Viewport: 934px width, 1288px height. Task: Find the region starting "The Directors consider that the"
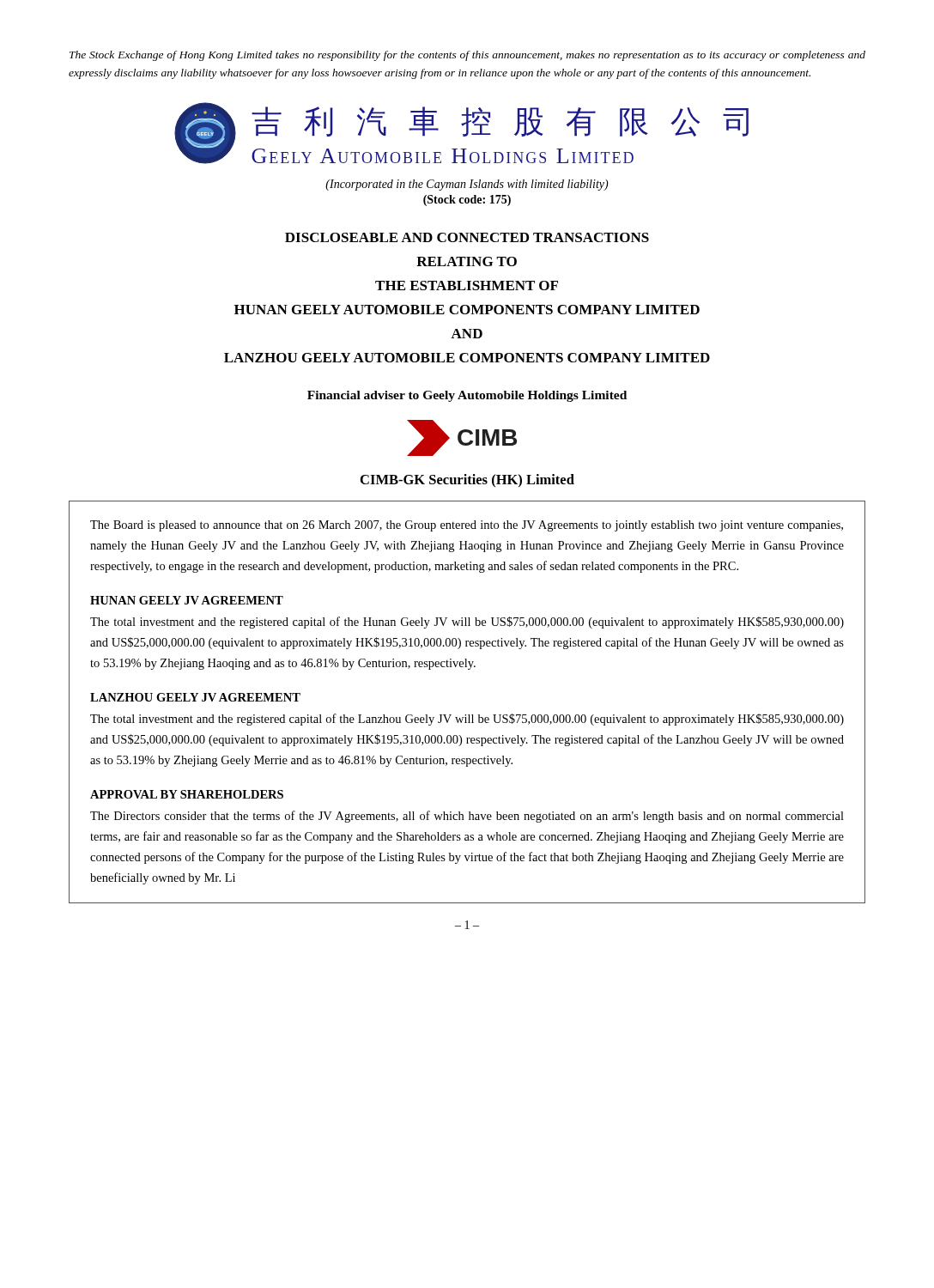pyautogui.click(x=467, y=847)
